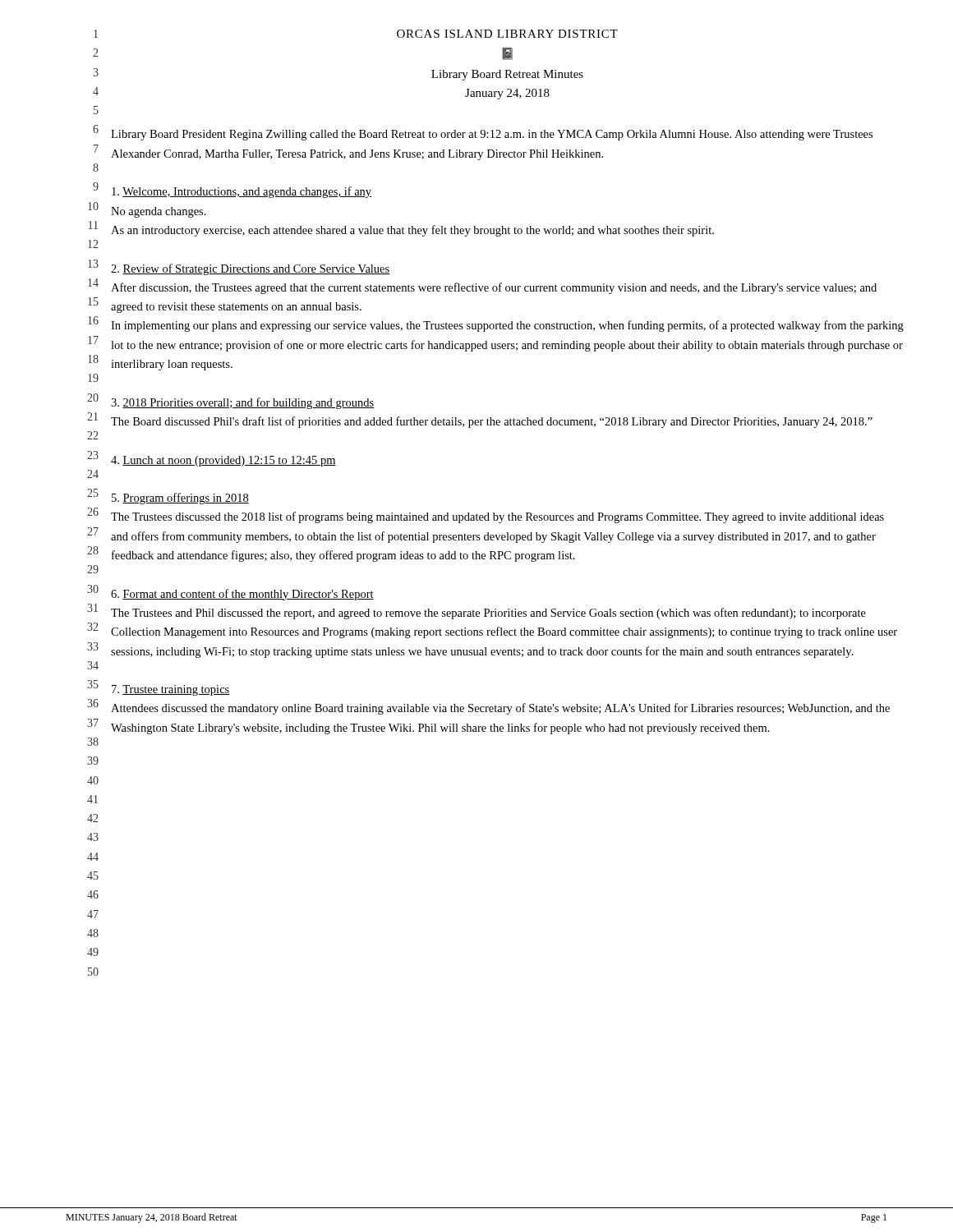Locate the block of text that opens with "4. Lunch at noon"
The width and height of the screenshot is (953, 1232).
pyautogui.click(x=223, y=460)
